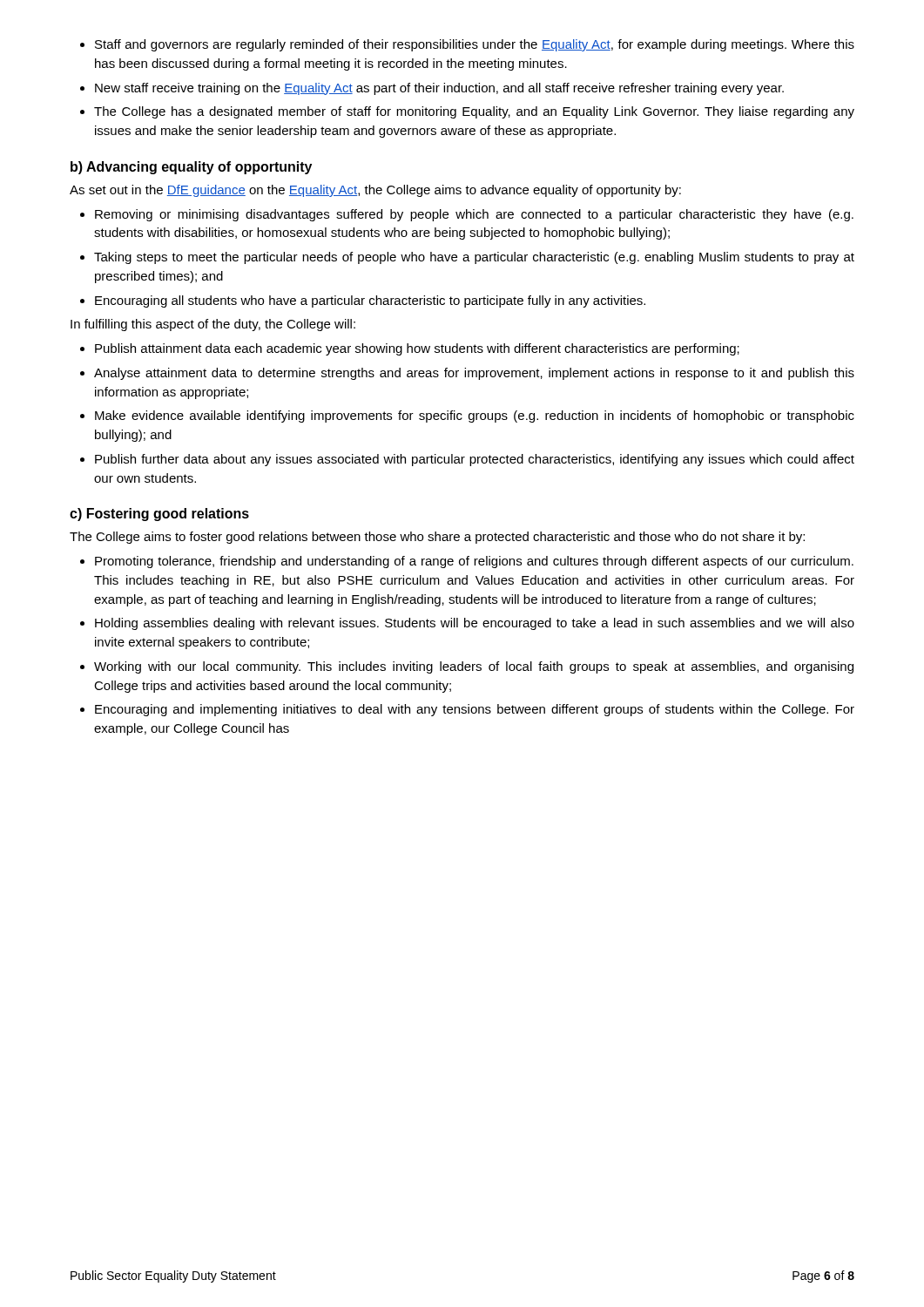Locate the block starting "Publish further data about any issues associated with"
Image resolution: width=924 pixels, height=1307 pixels.
point(474,468)
